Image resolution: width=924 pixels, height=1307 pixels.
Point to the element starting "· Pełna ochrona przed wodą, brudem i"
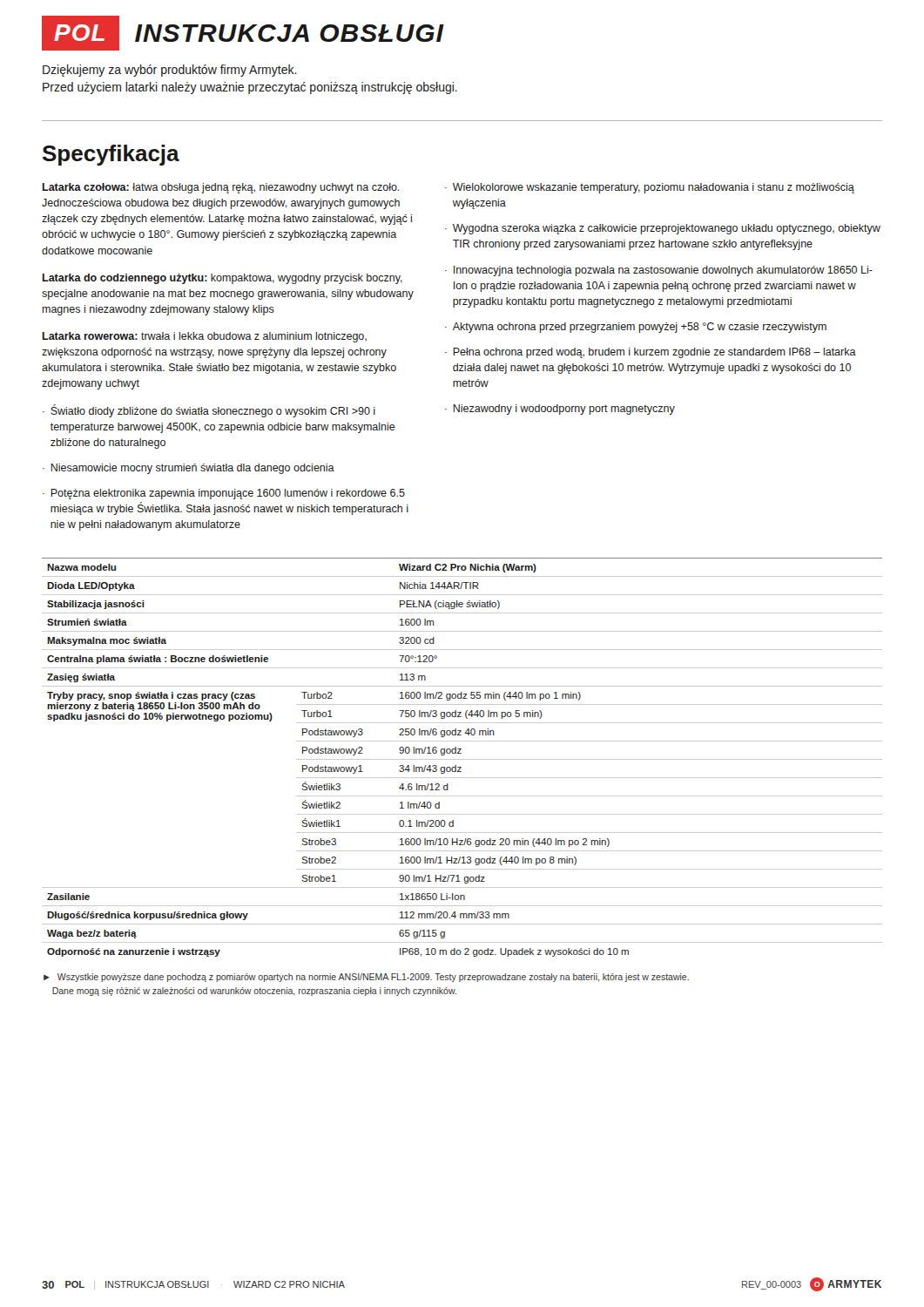(x=663, y=368)
